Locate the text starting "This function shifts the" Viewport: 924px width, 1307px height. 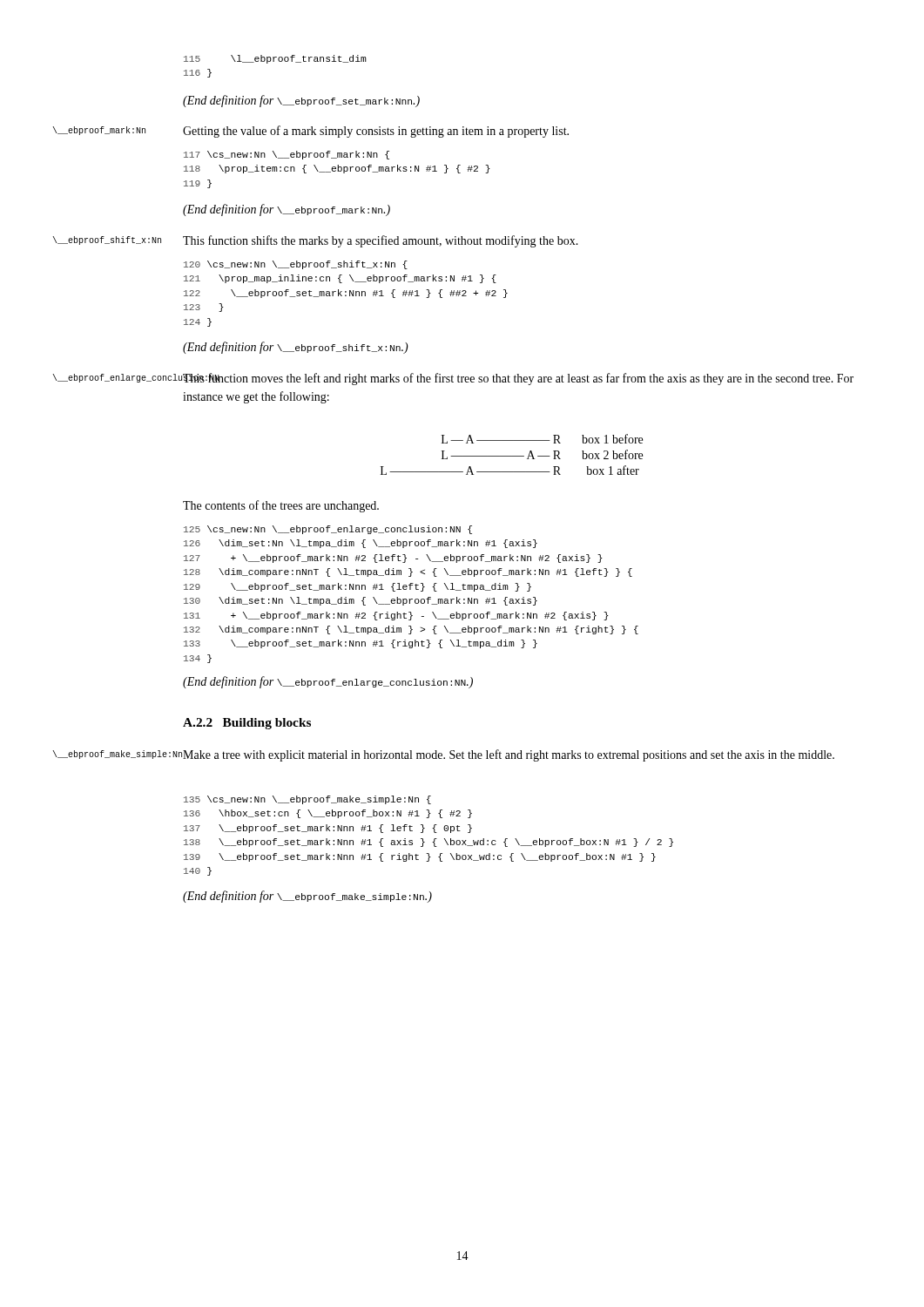pyautogui.click(x=381, y=241)
